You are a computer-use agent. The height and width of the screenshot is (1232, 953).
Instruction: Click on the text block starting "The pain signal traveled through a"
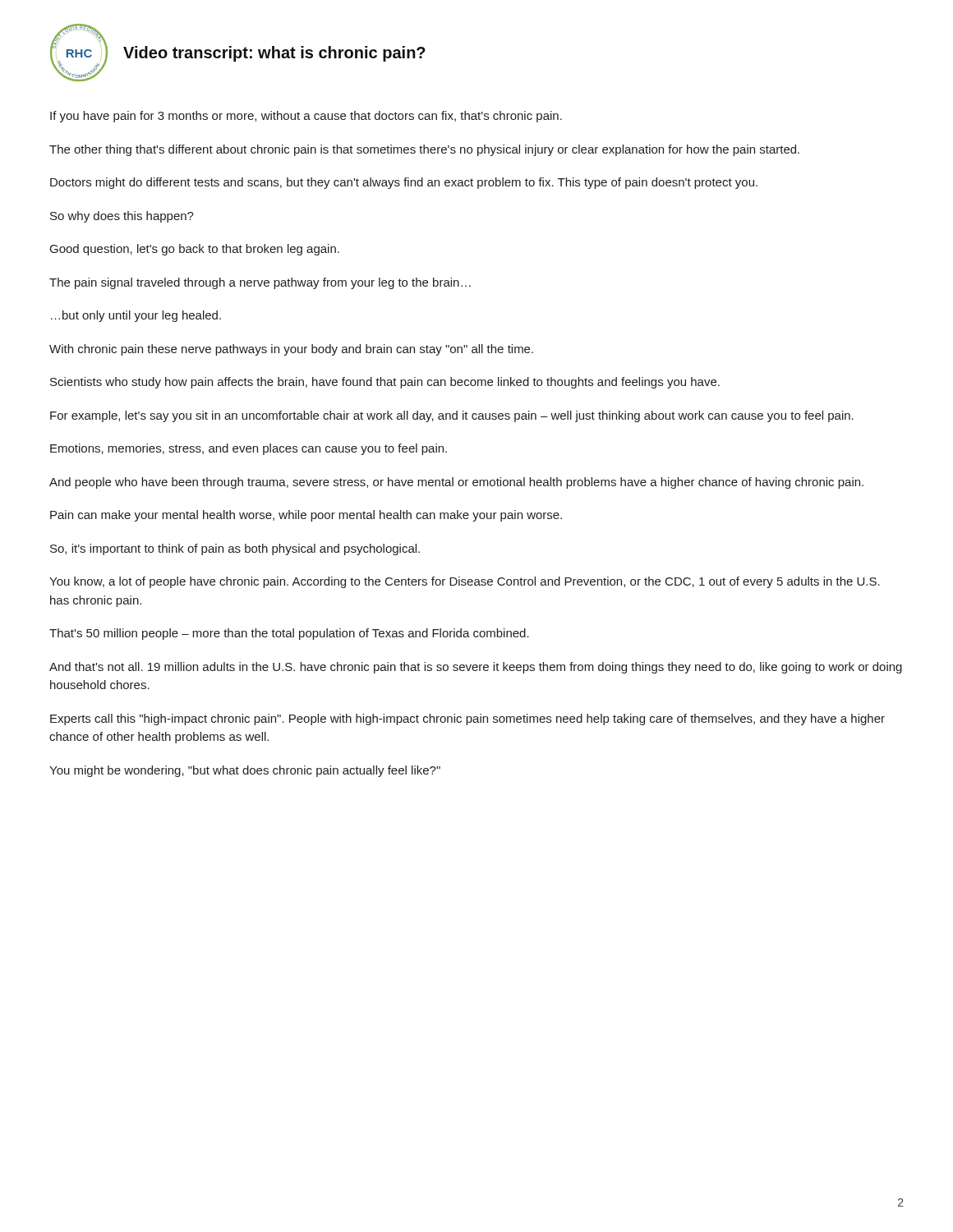(261, 282)
